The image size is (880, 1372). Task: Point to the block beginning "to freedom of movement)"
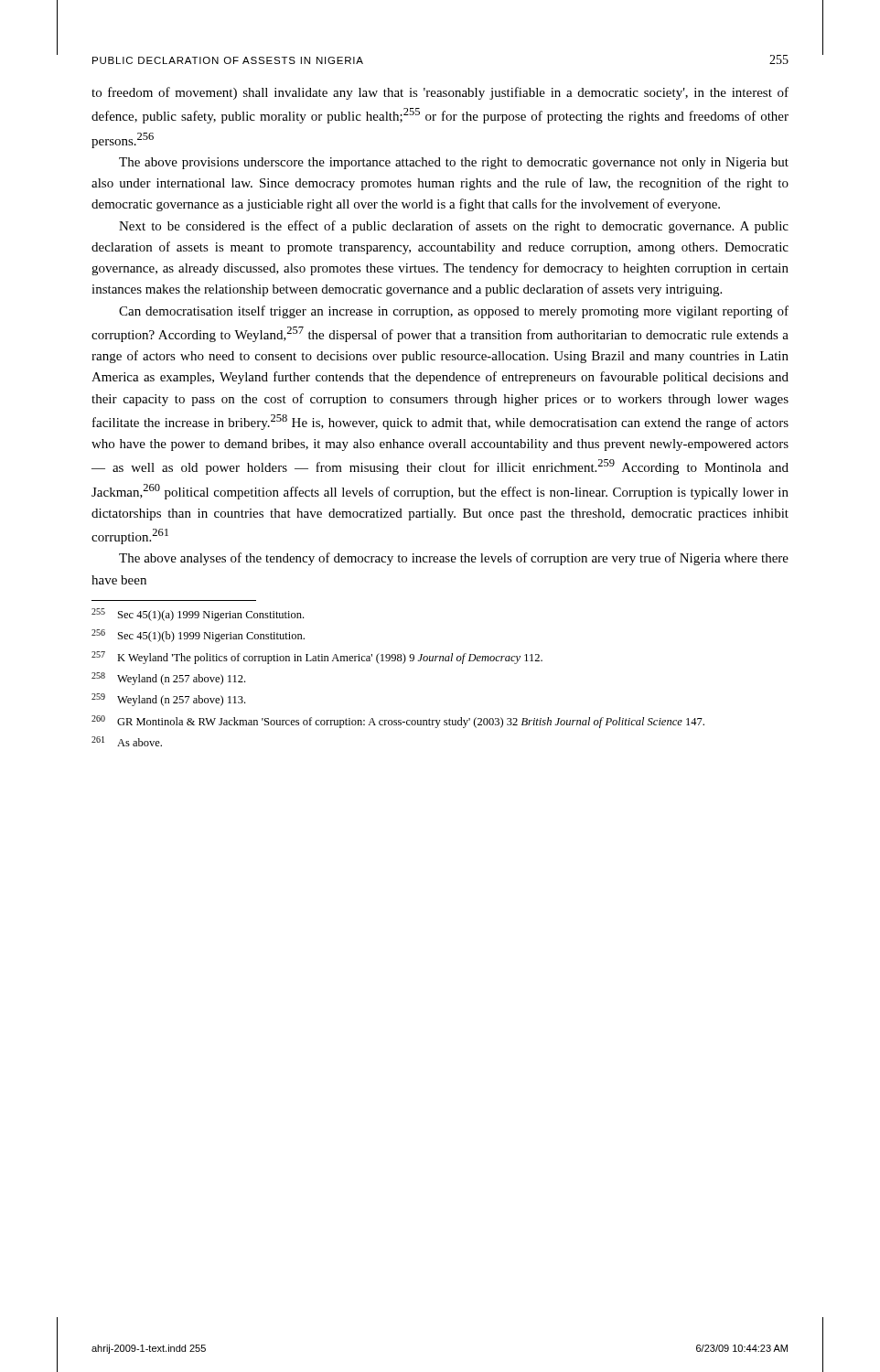pos(440,117)
